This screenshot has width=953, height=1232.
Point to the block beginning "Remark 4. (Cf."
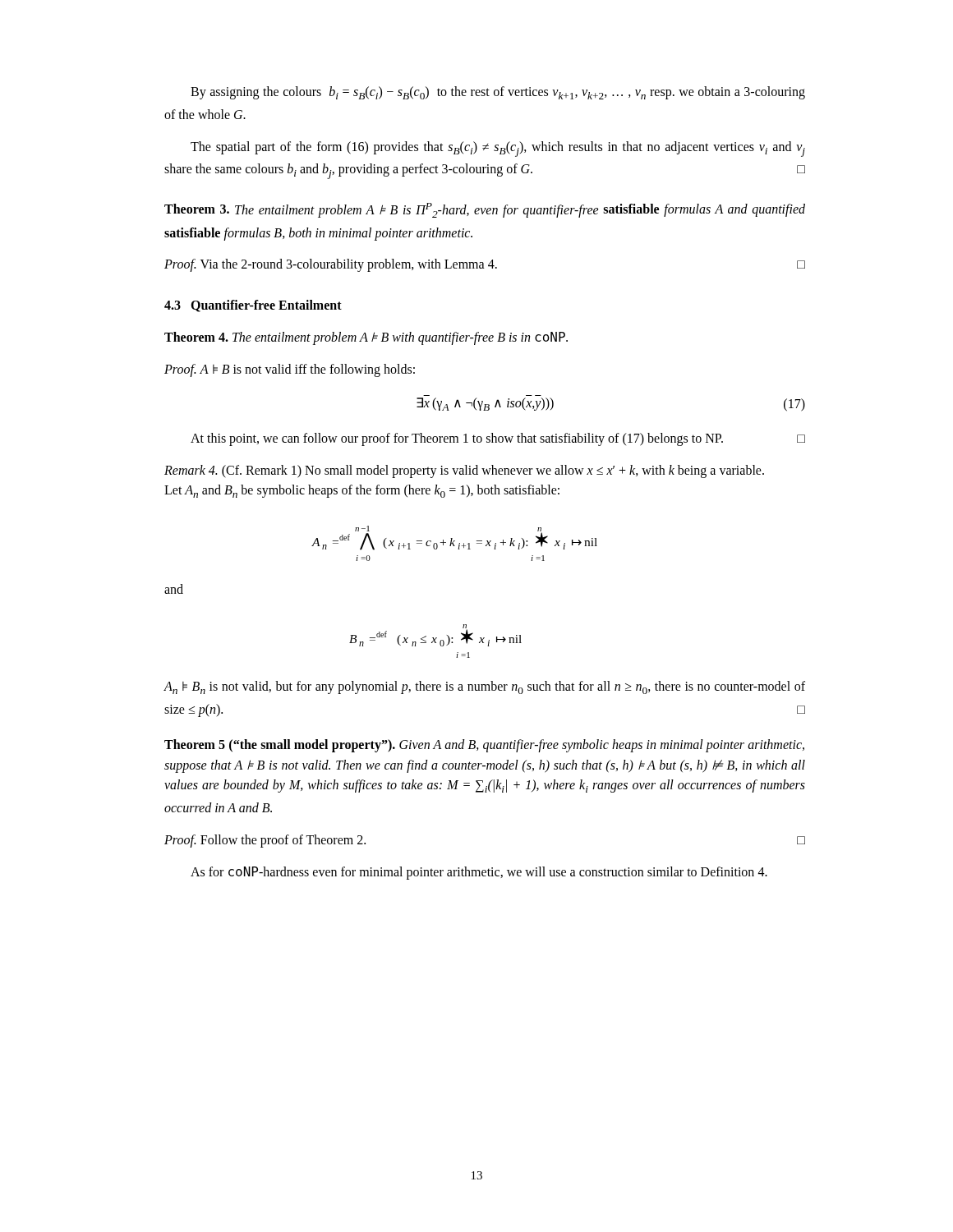(465, 482)
